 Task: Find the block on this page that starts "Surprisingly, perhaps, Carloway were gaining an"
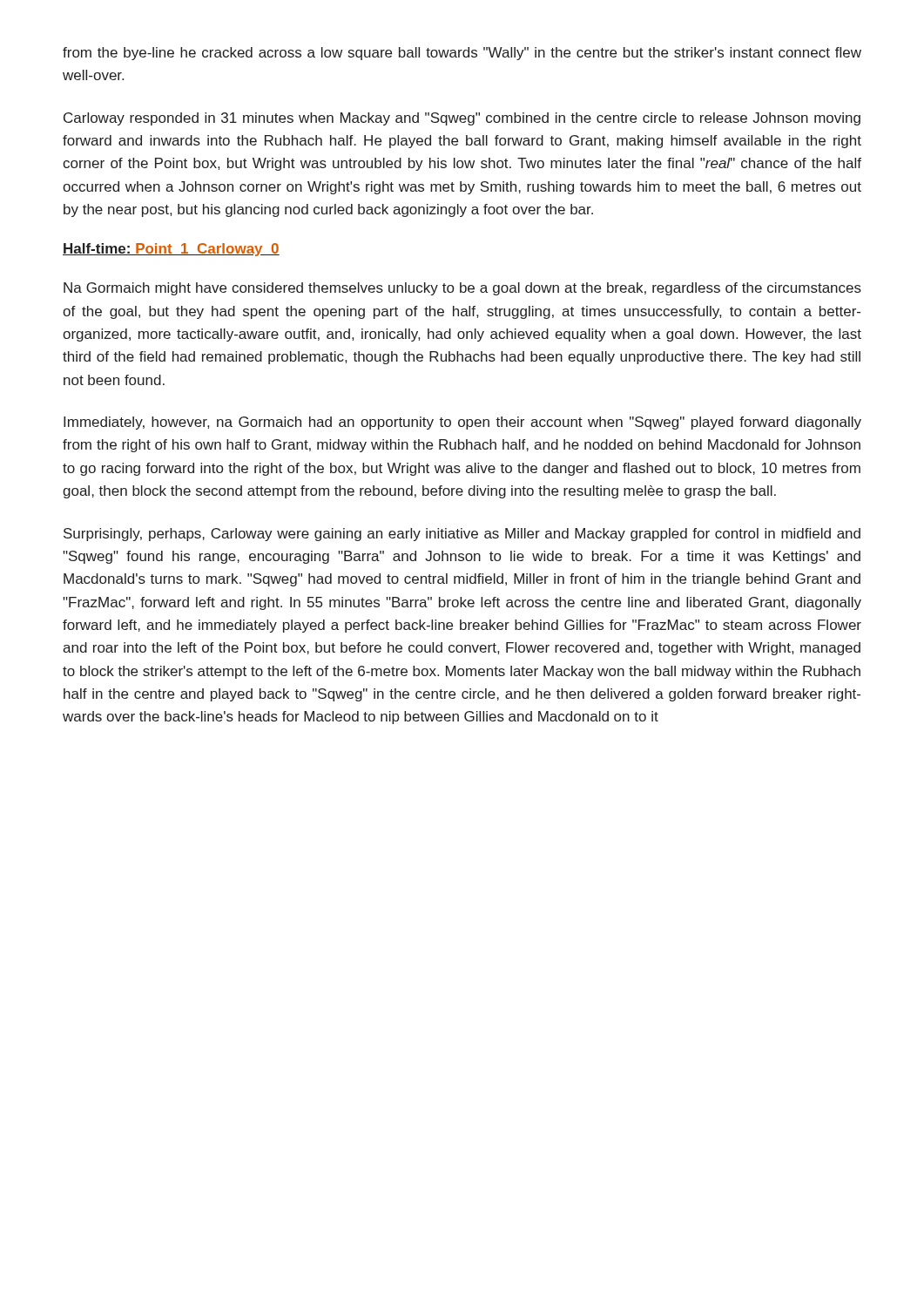pos(462,625)
